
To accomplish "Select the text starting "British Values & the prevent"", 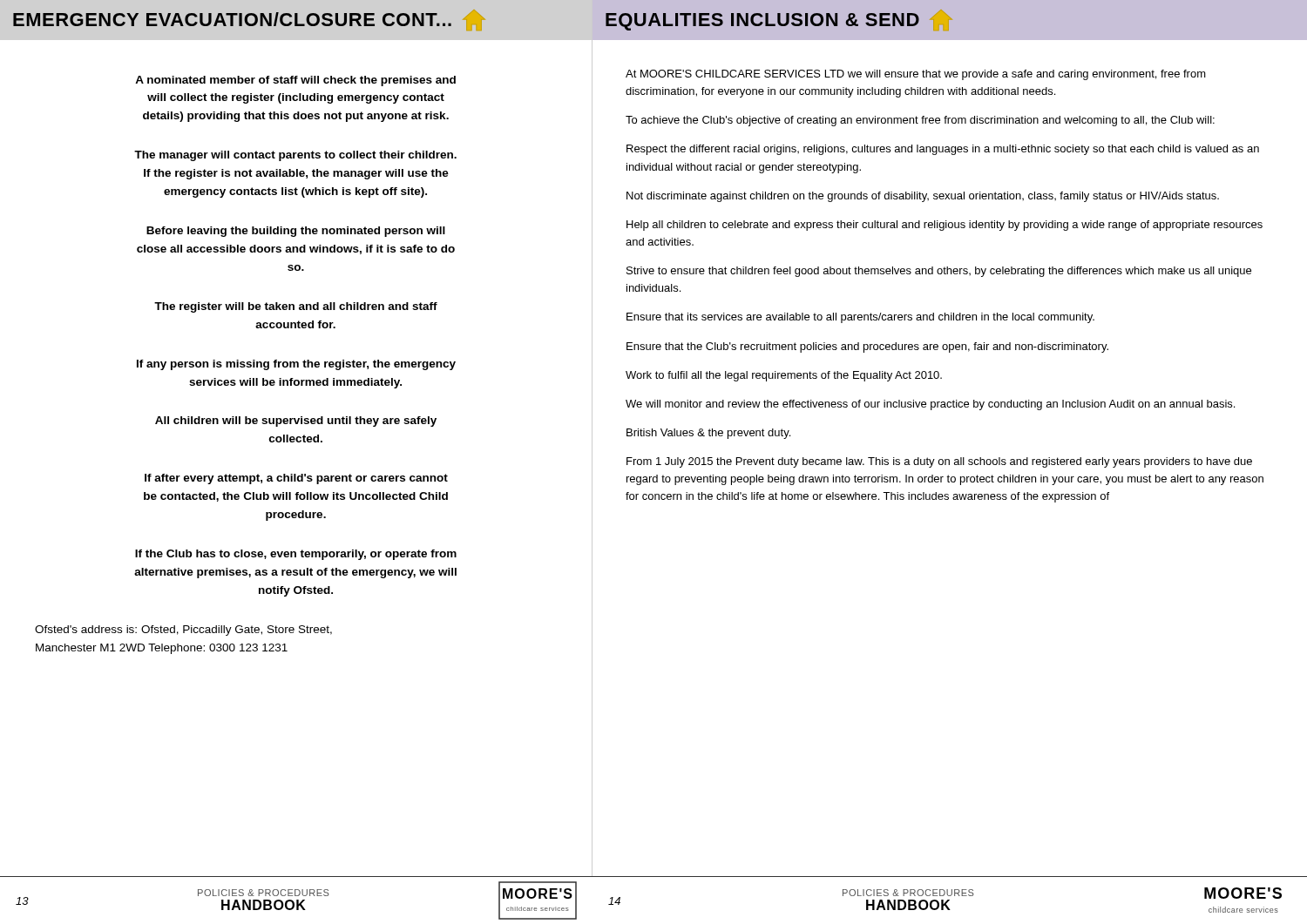I will point(708,434).
